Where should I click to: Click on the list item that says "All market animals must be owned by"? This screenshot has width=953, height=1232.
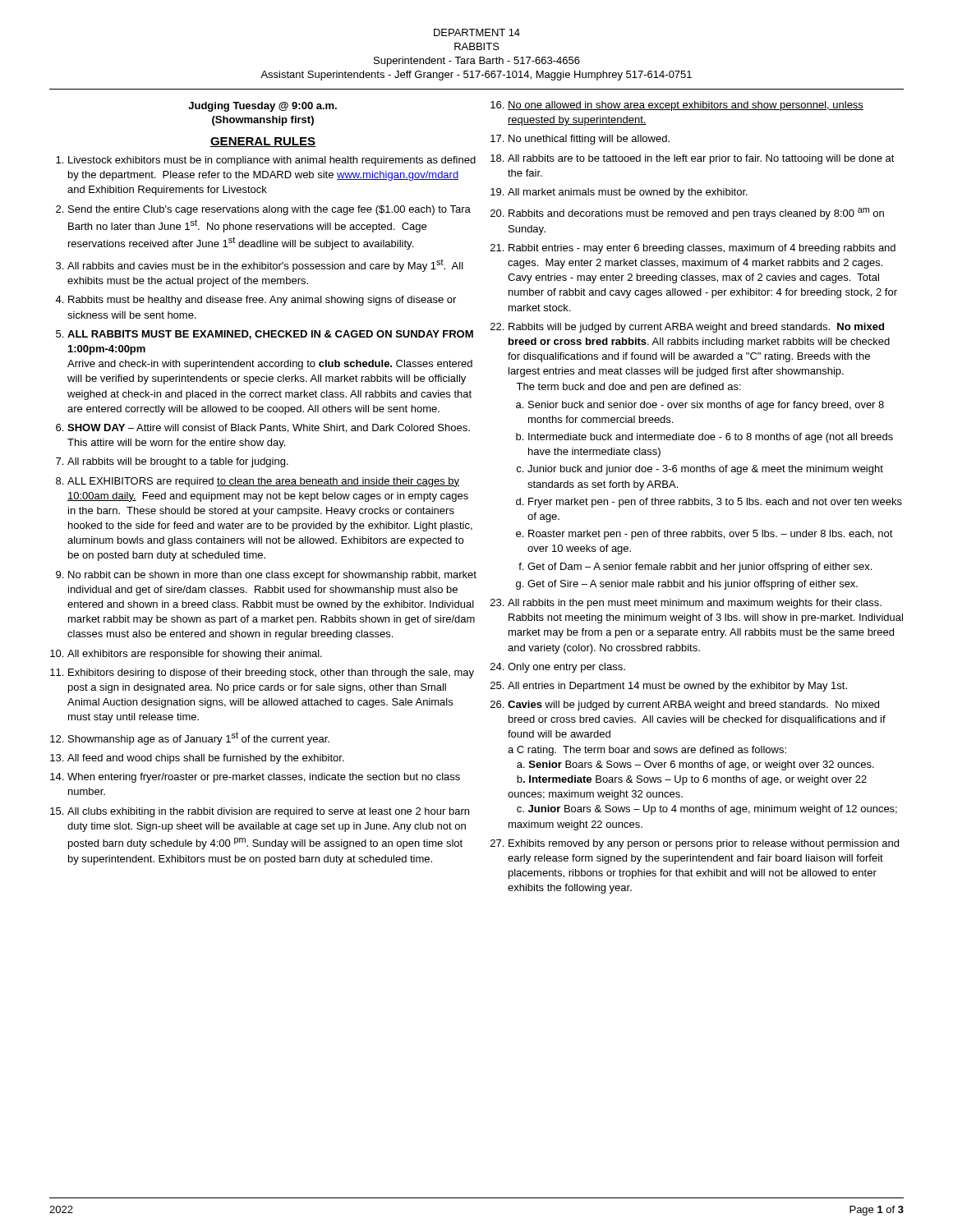(628, 192)
